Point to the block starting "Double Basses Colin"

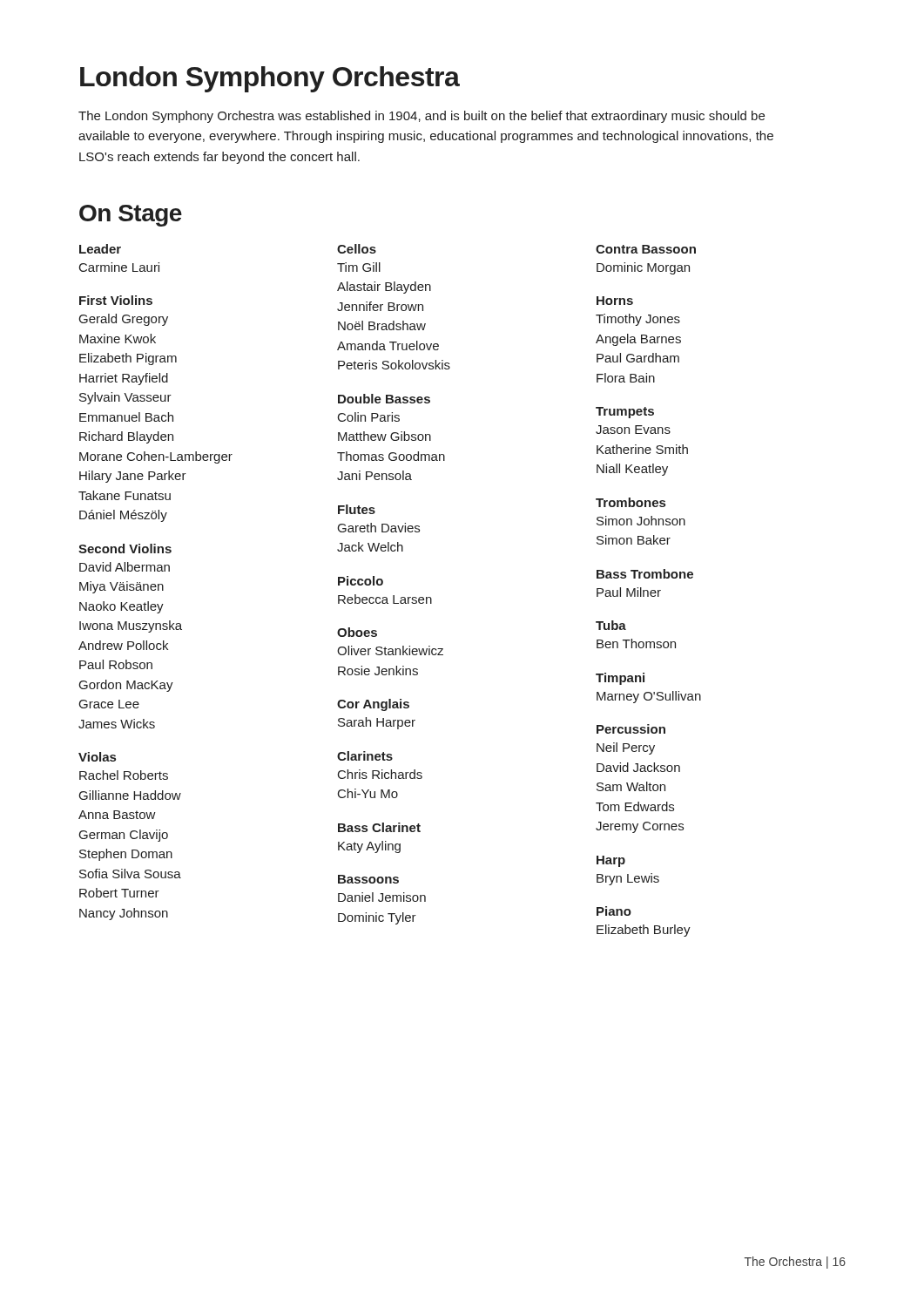click(384, 399)
